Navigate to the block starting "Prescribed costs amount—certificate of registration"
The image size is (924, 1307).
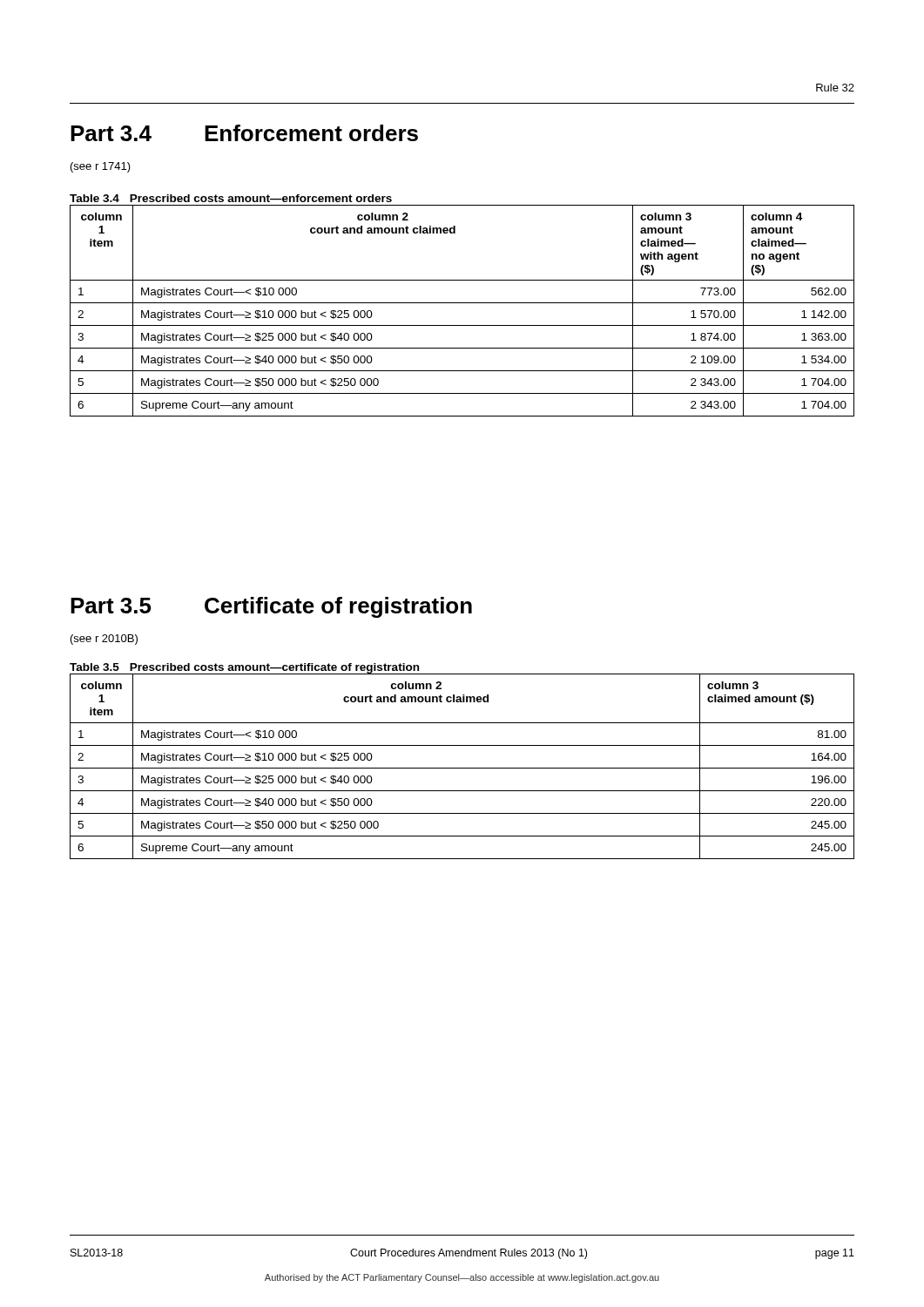[x=275, y=667]
